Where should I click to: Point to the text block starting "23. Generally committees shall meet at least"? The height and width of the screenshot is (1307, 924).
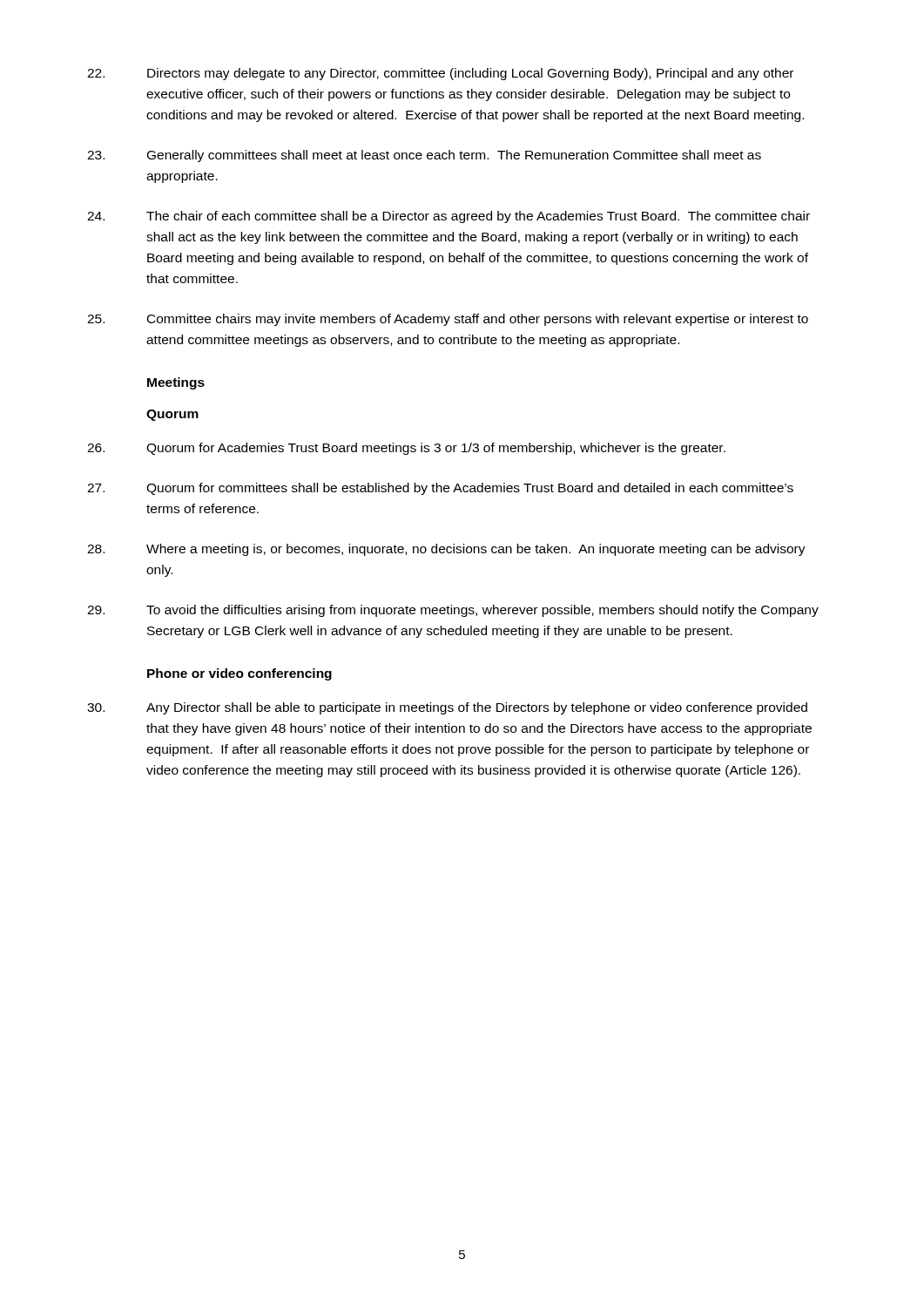[x=453, y=166]
